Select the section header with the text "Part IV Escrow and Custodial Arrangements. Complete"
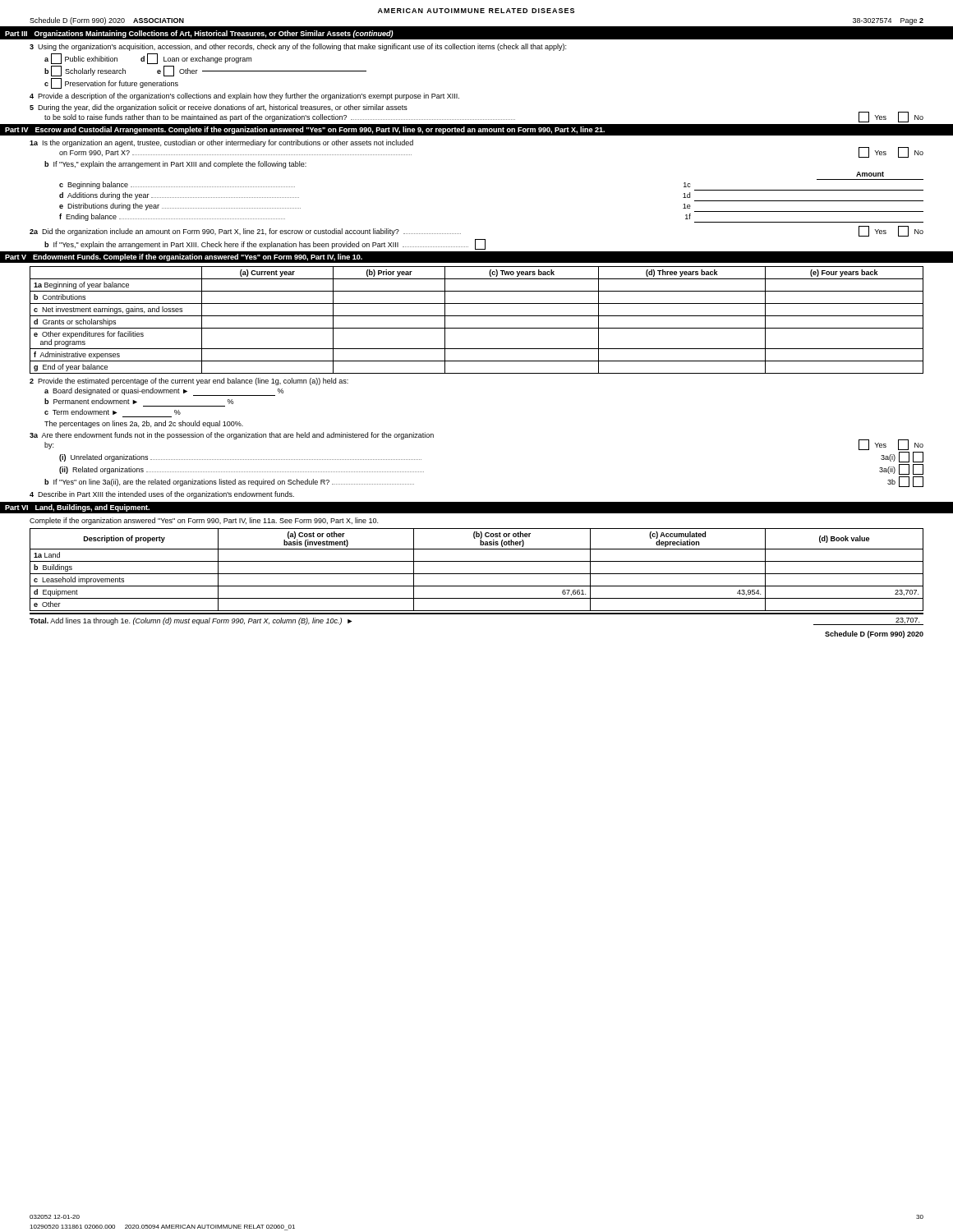Viewport: 953px width, 1232px height. pos(305,130)
